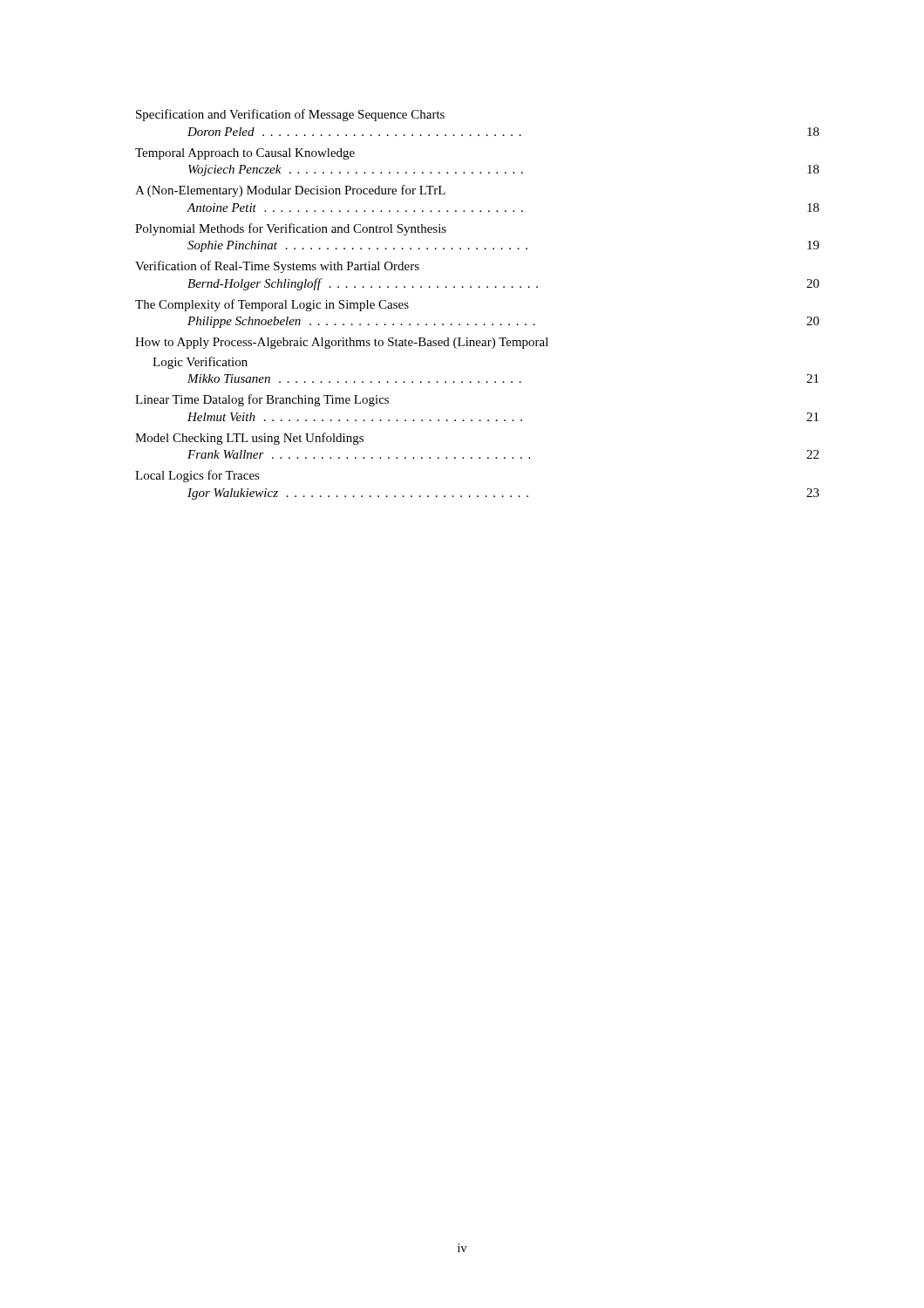
Task: Click on the passage starting "Model Checking LTL"
Action: tap(249, 439)
